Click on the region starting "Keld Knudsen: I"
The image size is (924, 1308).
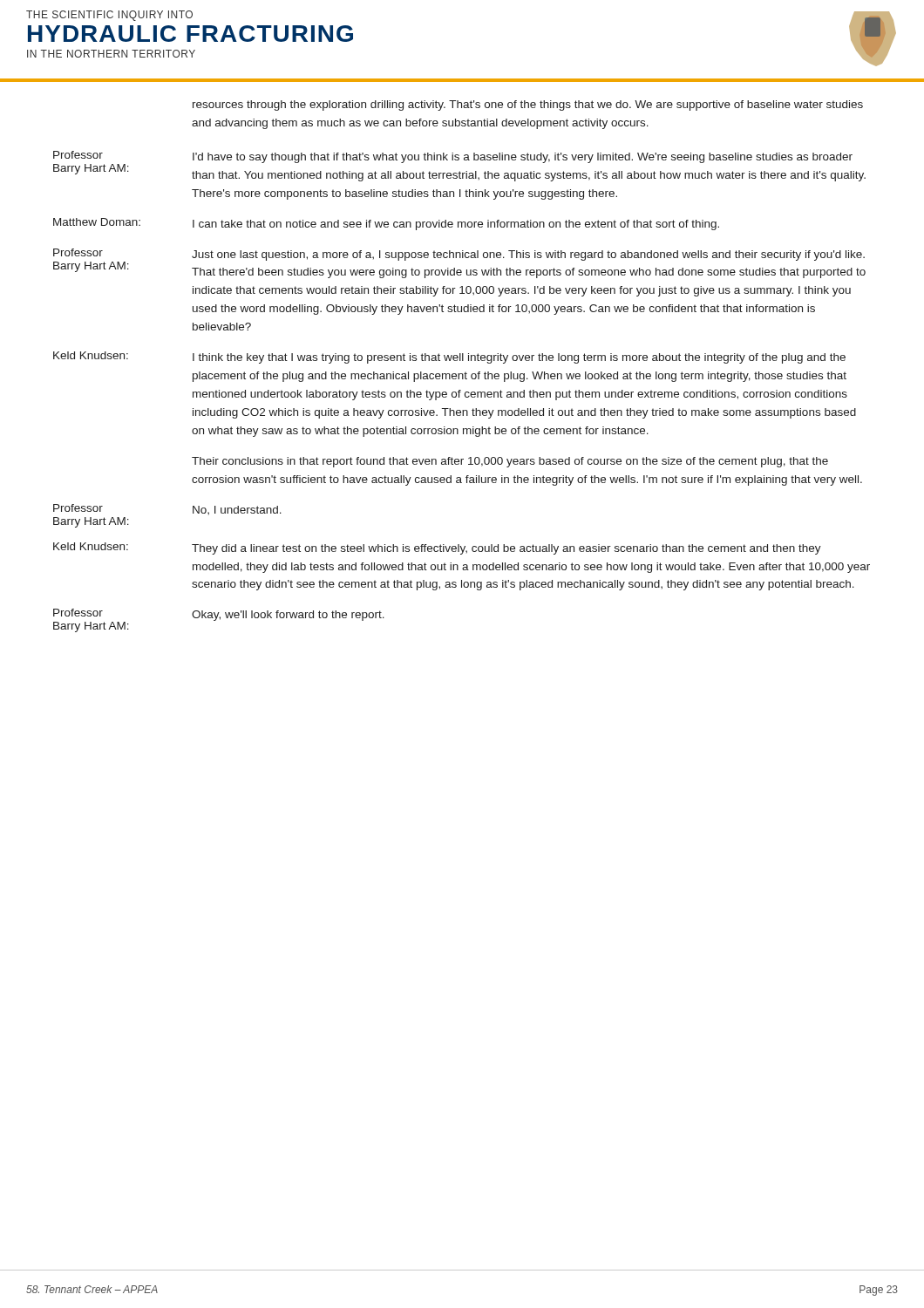pos(462,395)
